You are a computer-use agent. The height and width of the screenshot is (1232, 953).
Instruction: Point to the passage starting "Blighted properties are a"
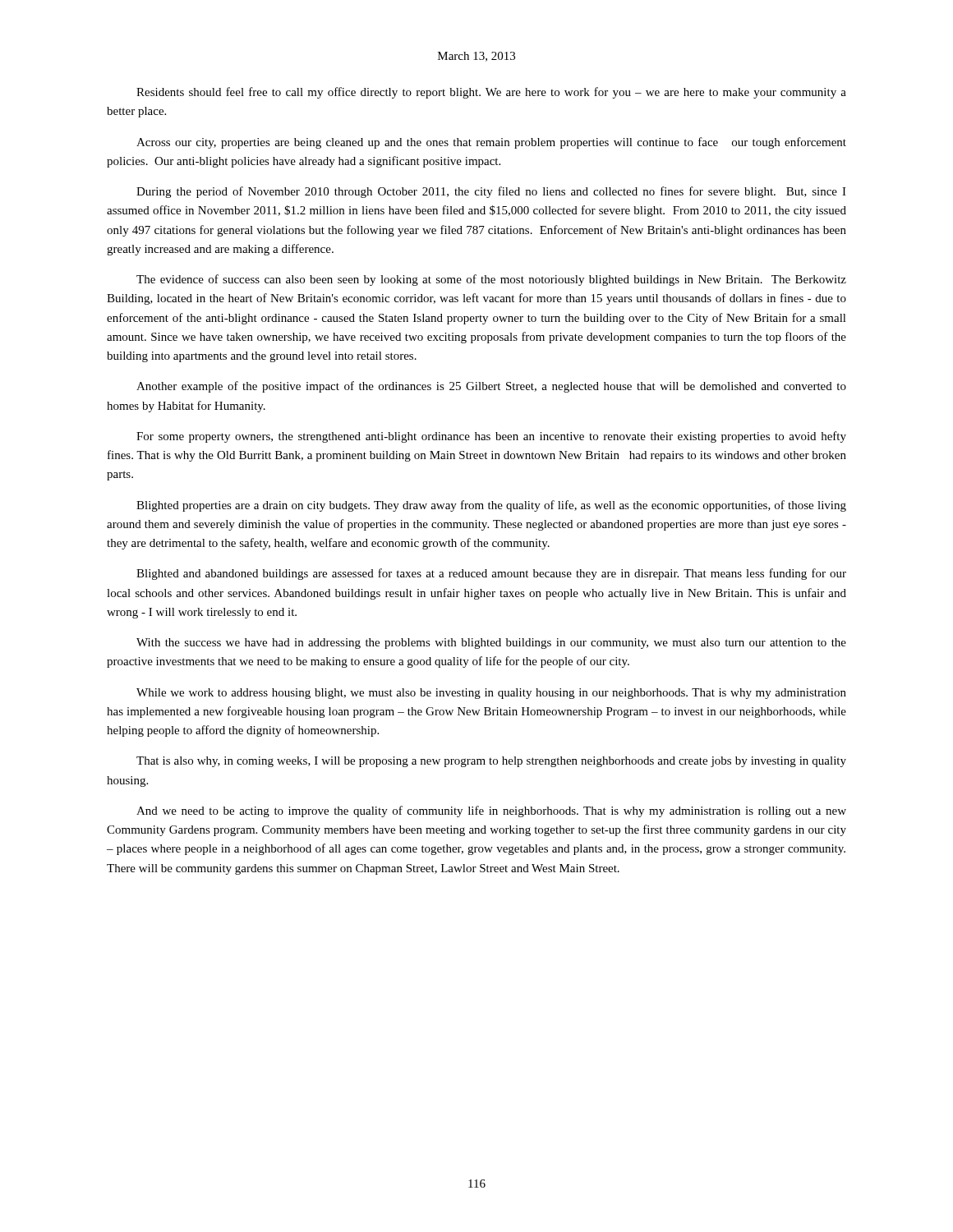(x=476, y=524)
